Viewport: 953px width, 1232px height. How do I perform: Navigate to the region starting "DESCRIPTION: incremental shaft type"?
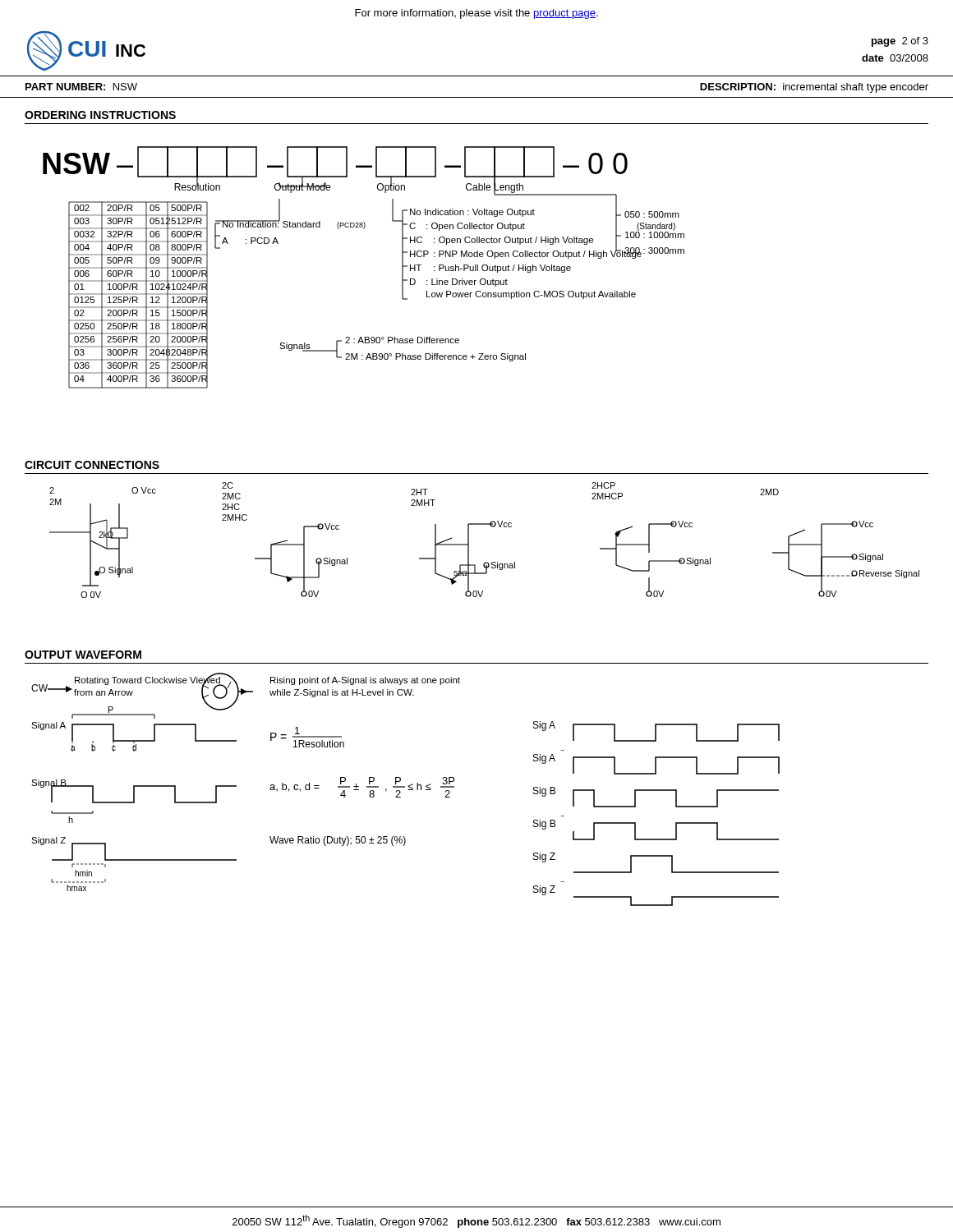[x=814, y=87]
